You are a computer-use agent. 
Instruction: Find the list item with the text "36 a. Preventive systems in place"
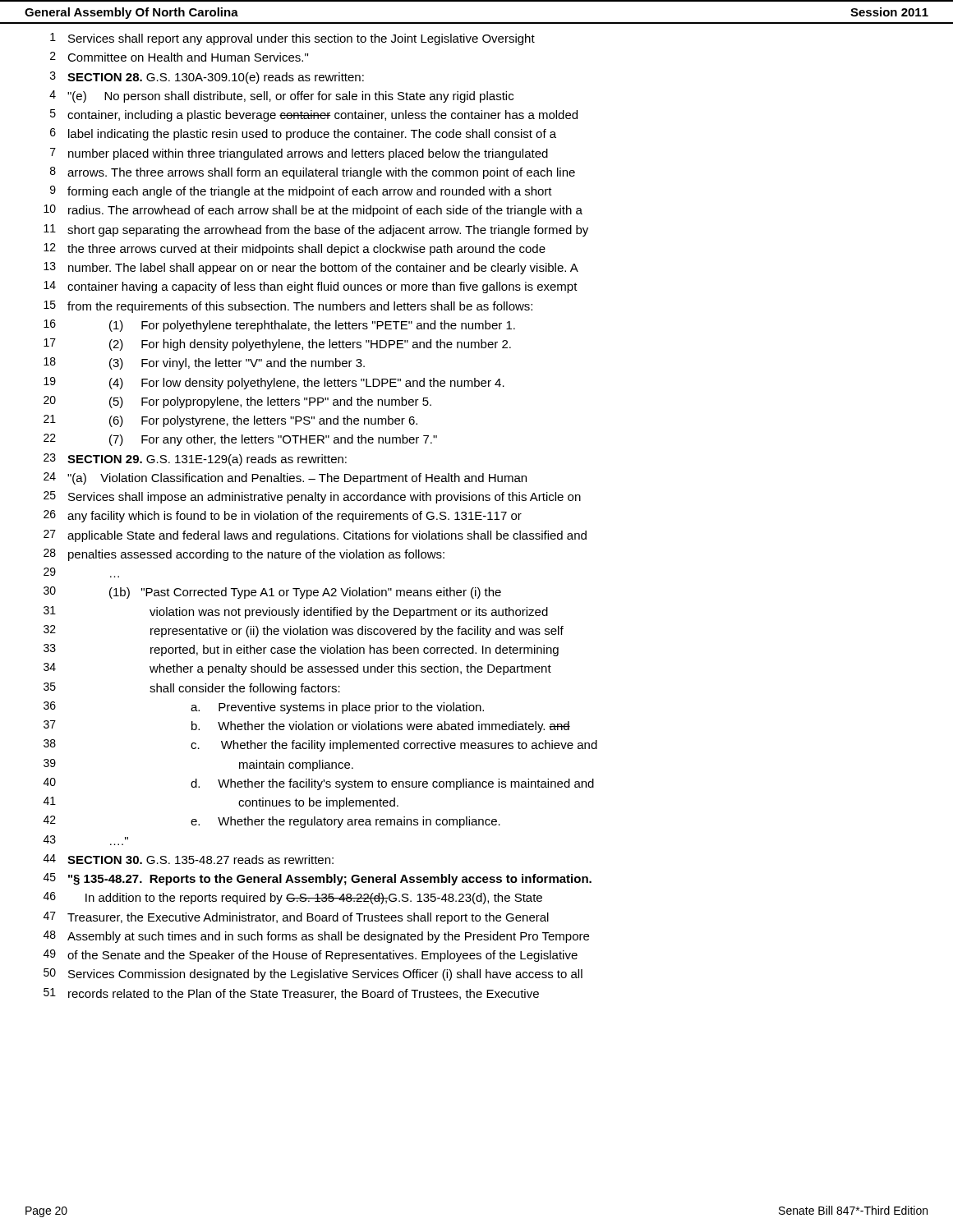pos(476,707)
